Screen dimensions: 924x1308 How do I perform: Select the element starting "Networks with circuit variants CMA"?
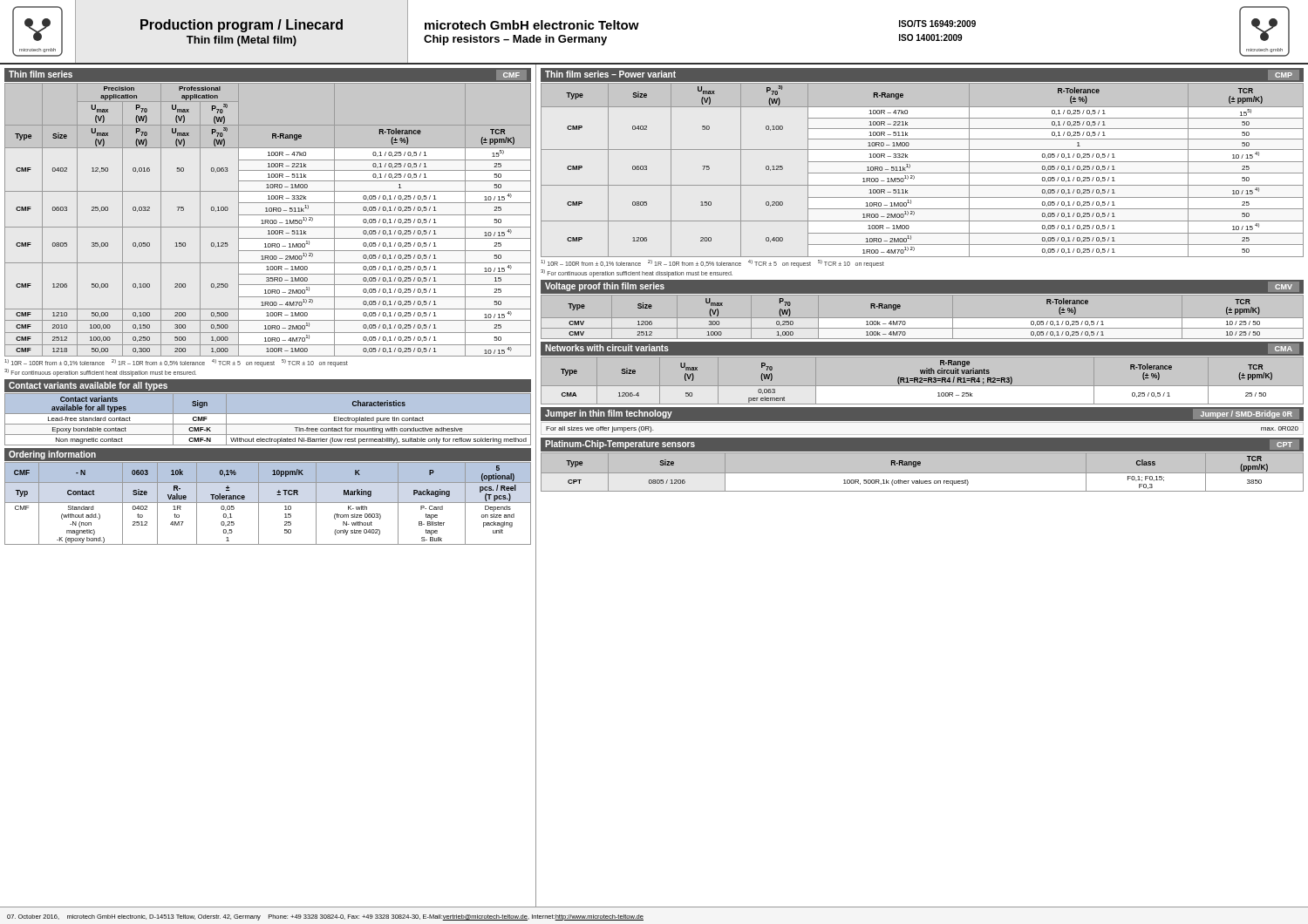point(922,348)
